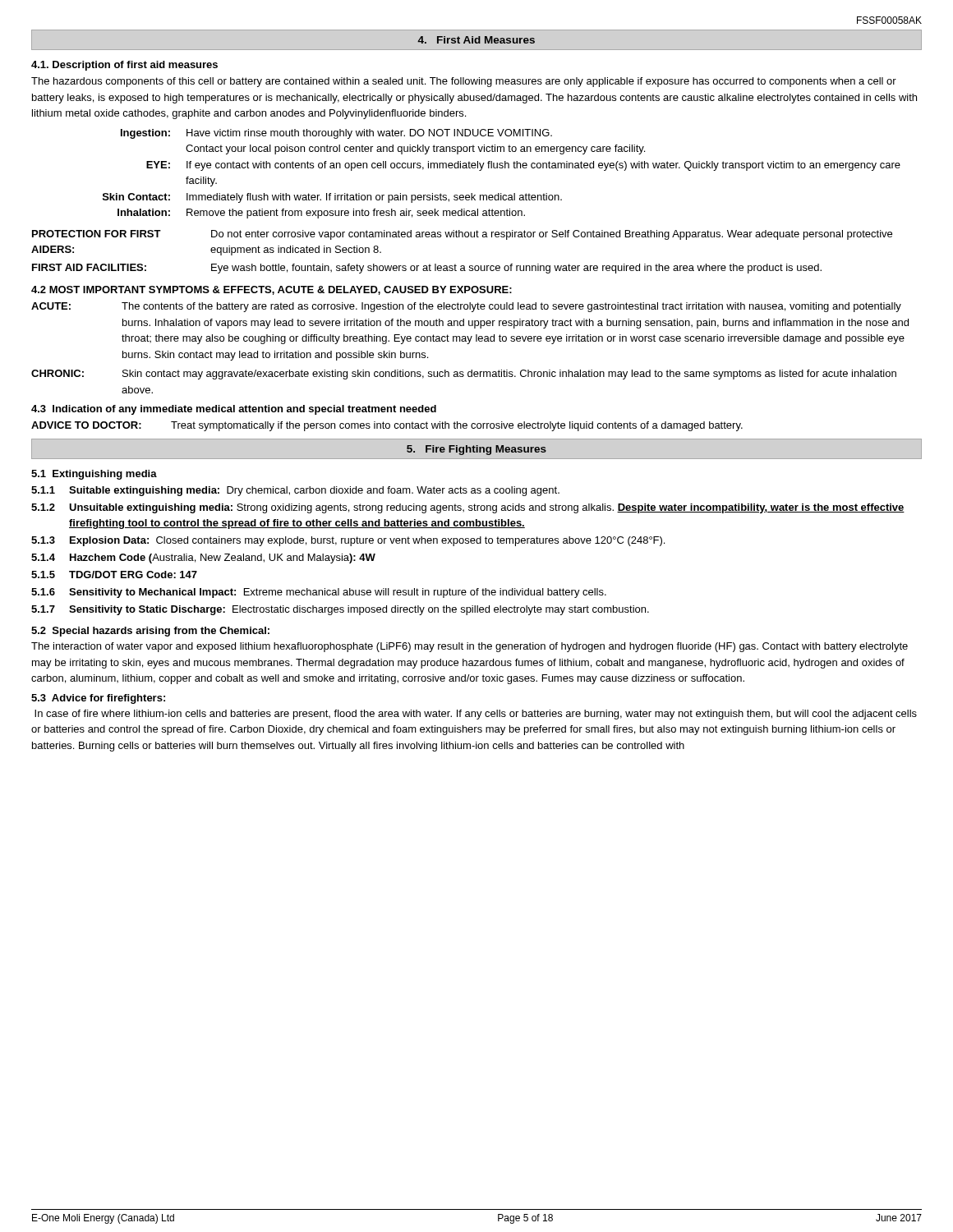Point to the text starting "Ingestion: Have victim rinse mouth thoroughly with water."
Image resolution: width=953 pixels, height=1232 pixels.
pos(476,140)
